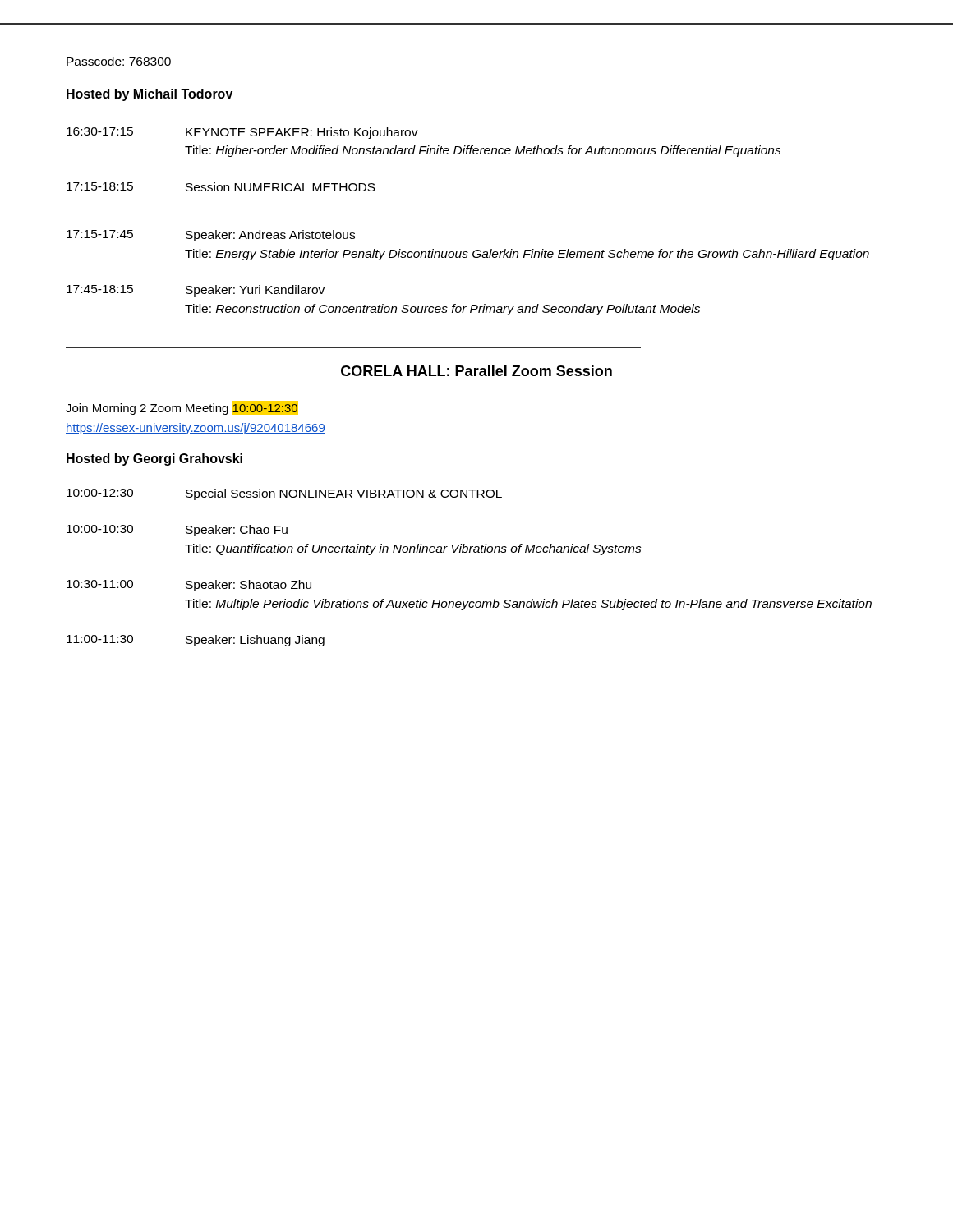Point to "Hosted by Michail Todorov"
This screenshot has height=1232, width=953.
149,94
